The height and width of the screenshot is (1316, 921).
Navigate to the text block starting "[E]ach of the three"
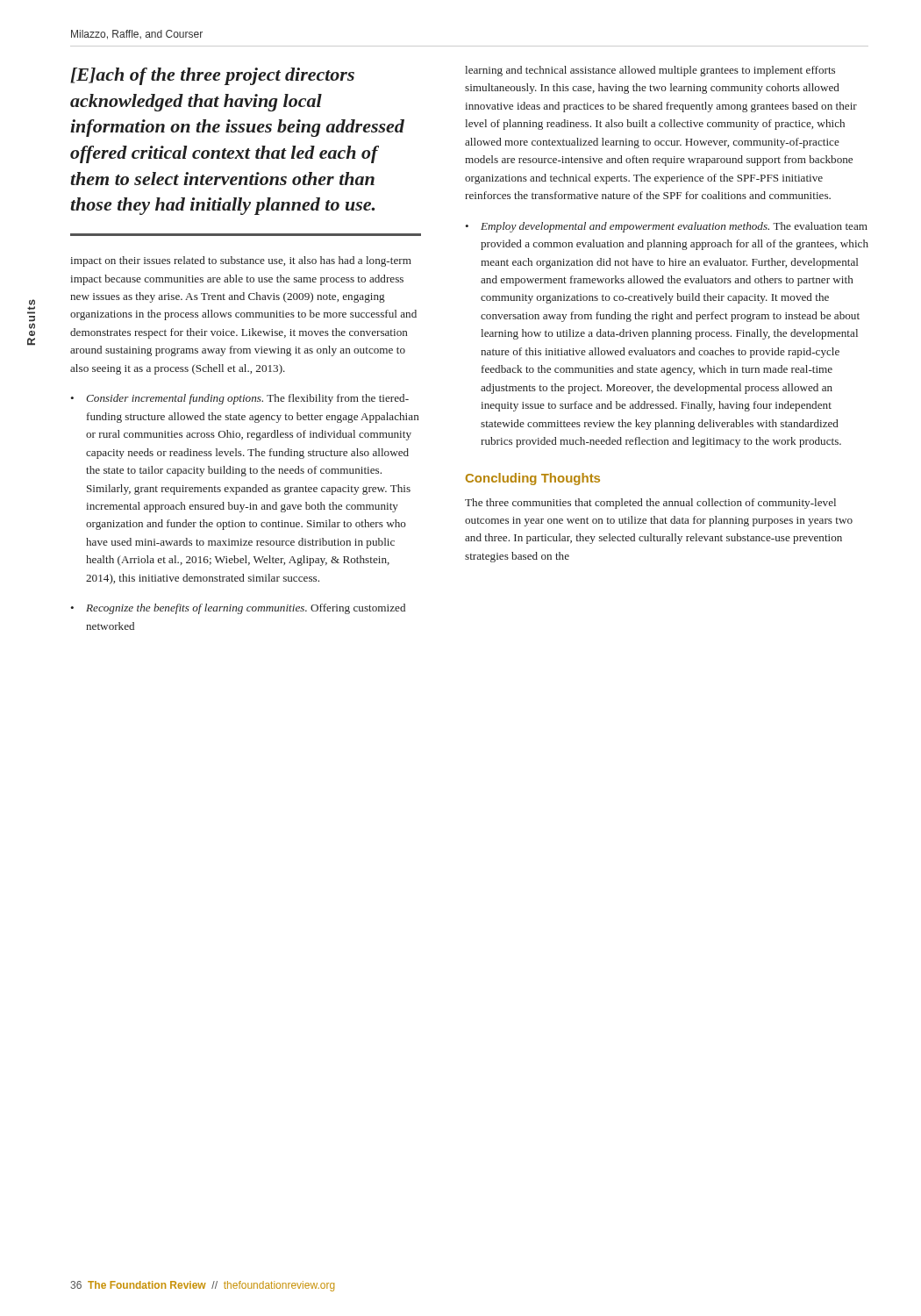pyautogui.click(x=237, y=139)
